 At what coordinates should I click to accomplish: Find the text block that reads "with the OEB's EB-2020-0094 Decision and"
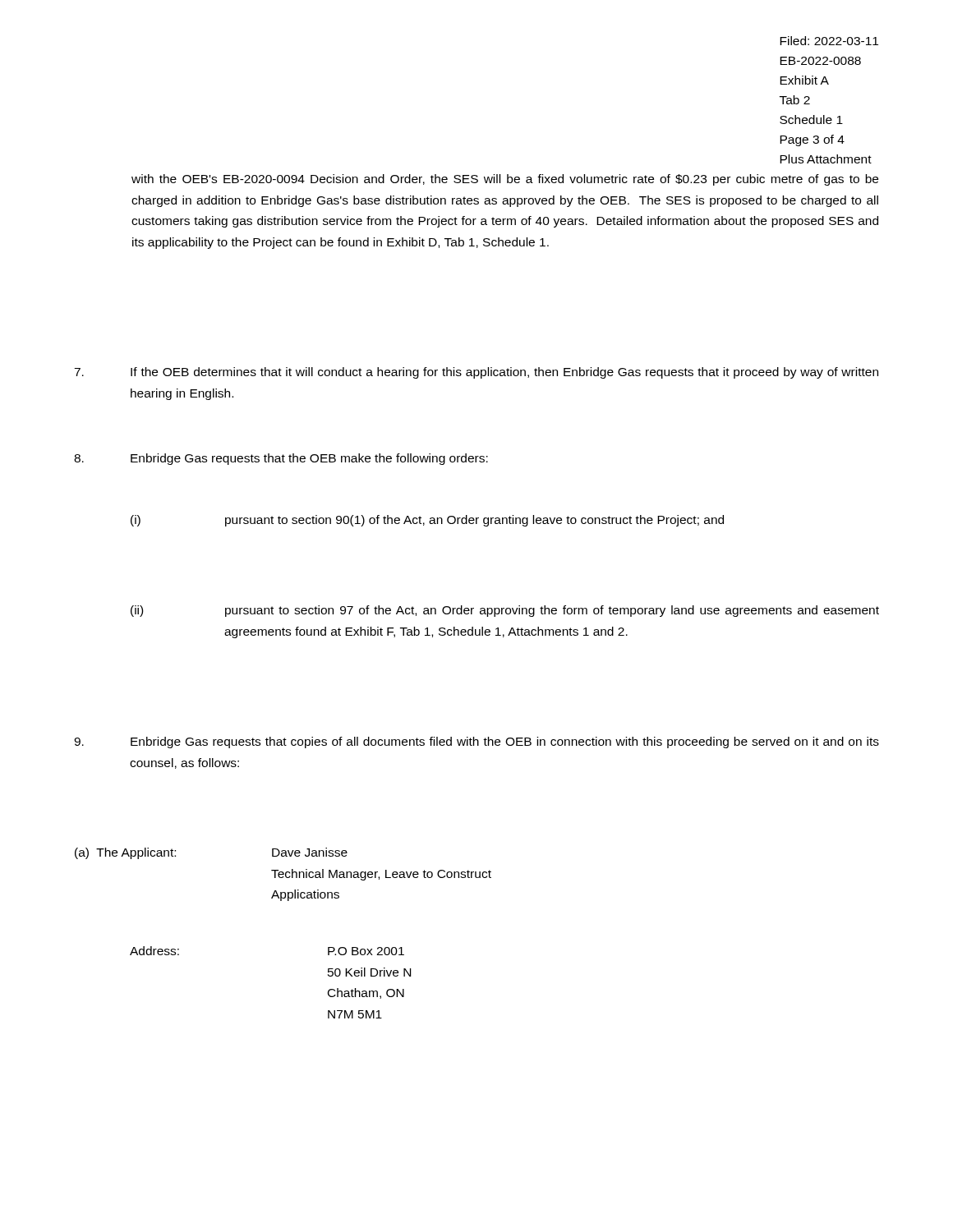[x=505, y=210]
